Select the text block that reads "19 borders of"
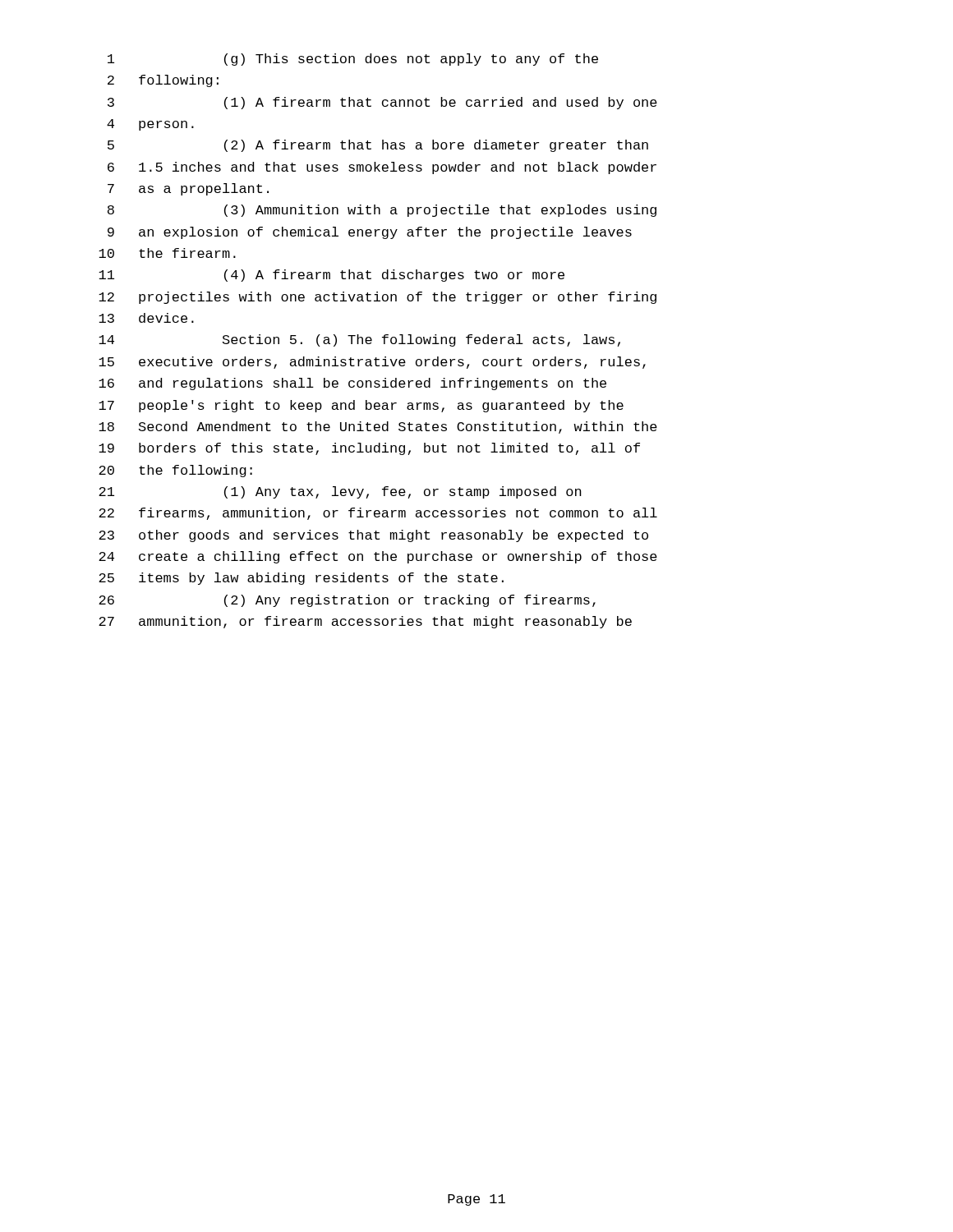The image size is (953, 1232). coord(476,450)
